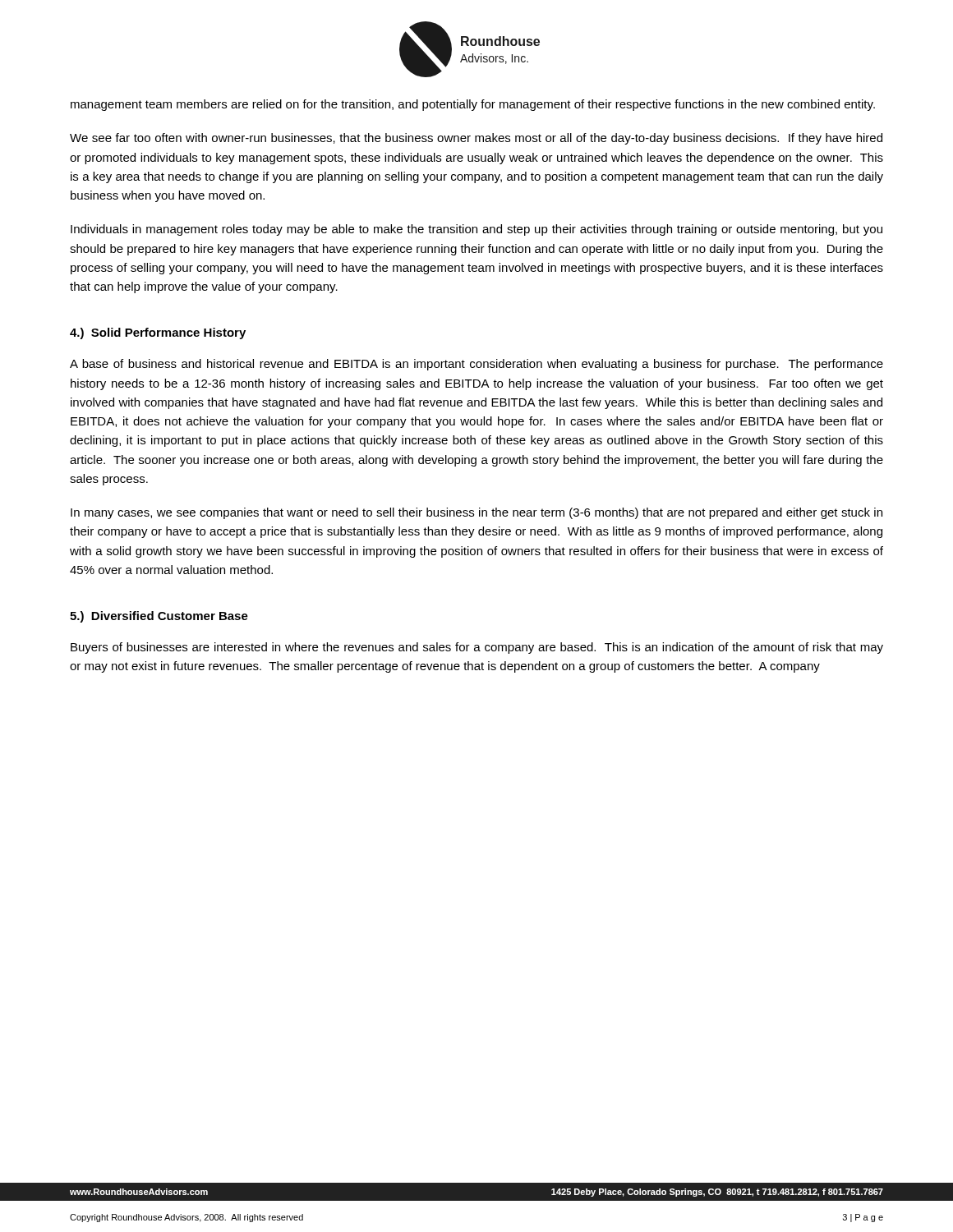Click on the text block that says "management team members are relied on for the"

473,104
